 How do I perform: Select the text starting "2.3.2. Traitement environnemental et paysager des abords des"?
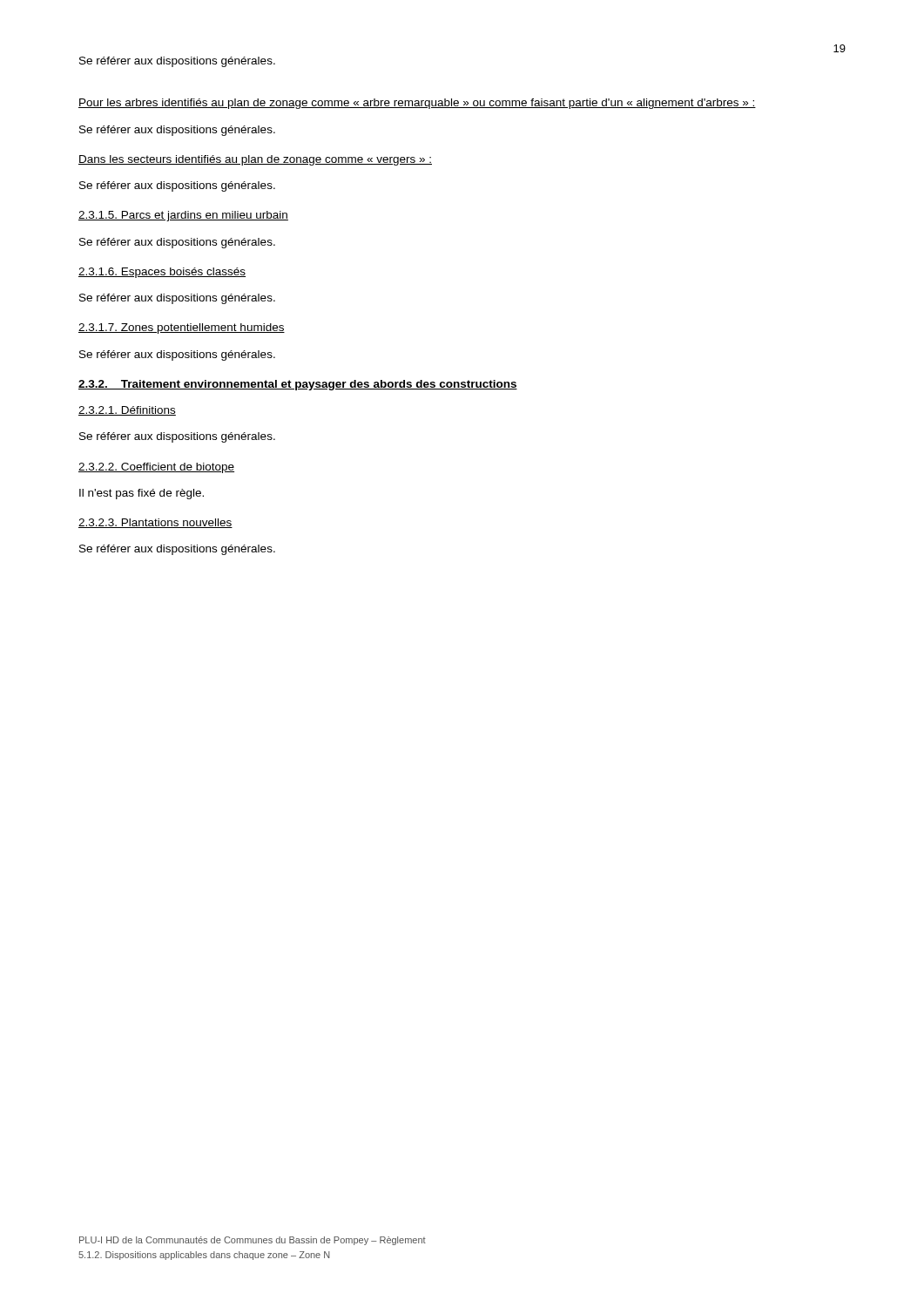pos(298,384)
